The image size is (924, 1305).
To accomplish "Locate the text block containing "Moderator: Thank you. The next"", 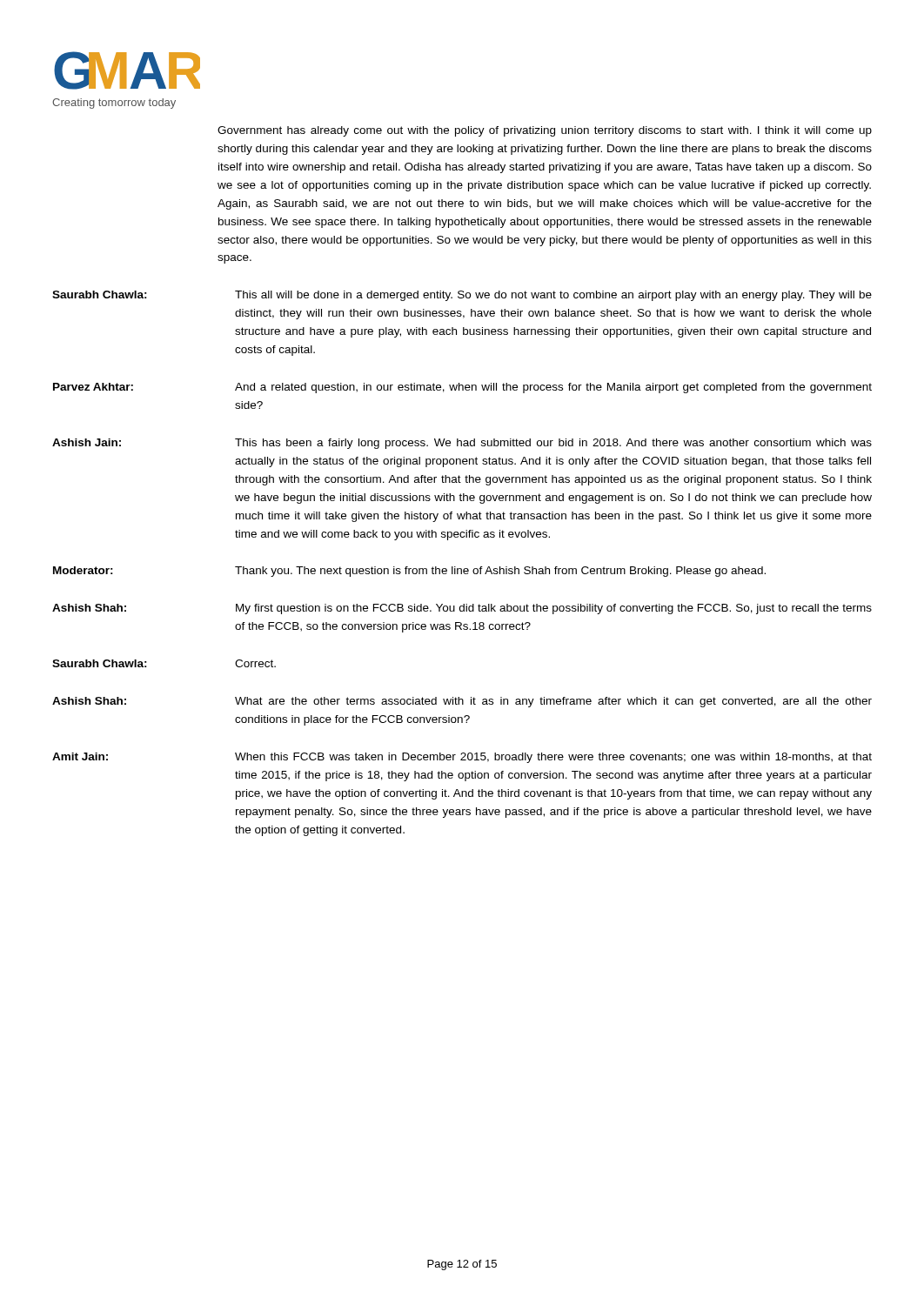I will pos(462,572).
